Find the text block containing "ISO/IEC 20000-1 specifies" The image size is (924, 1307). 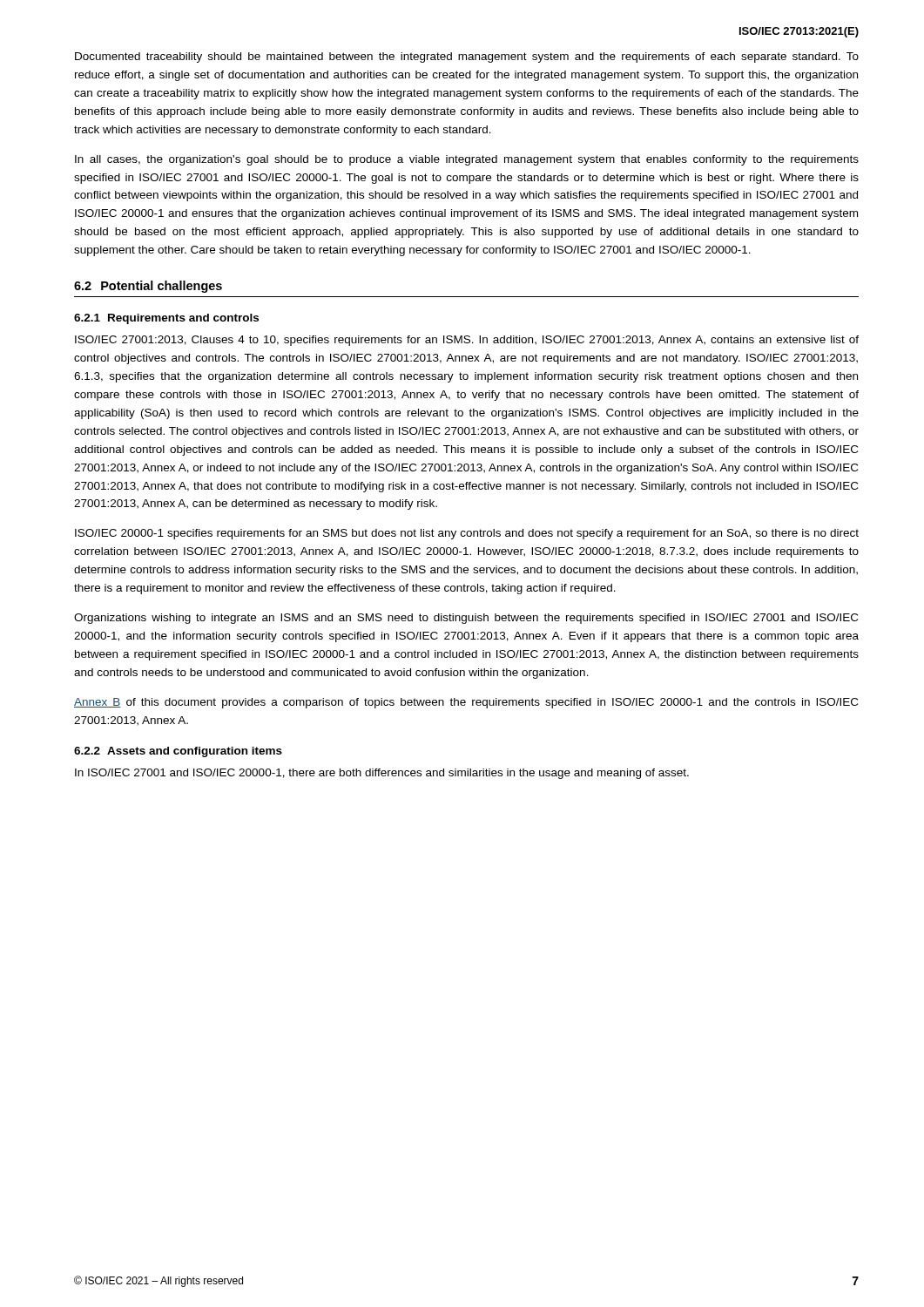coord(466,561)
